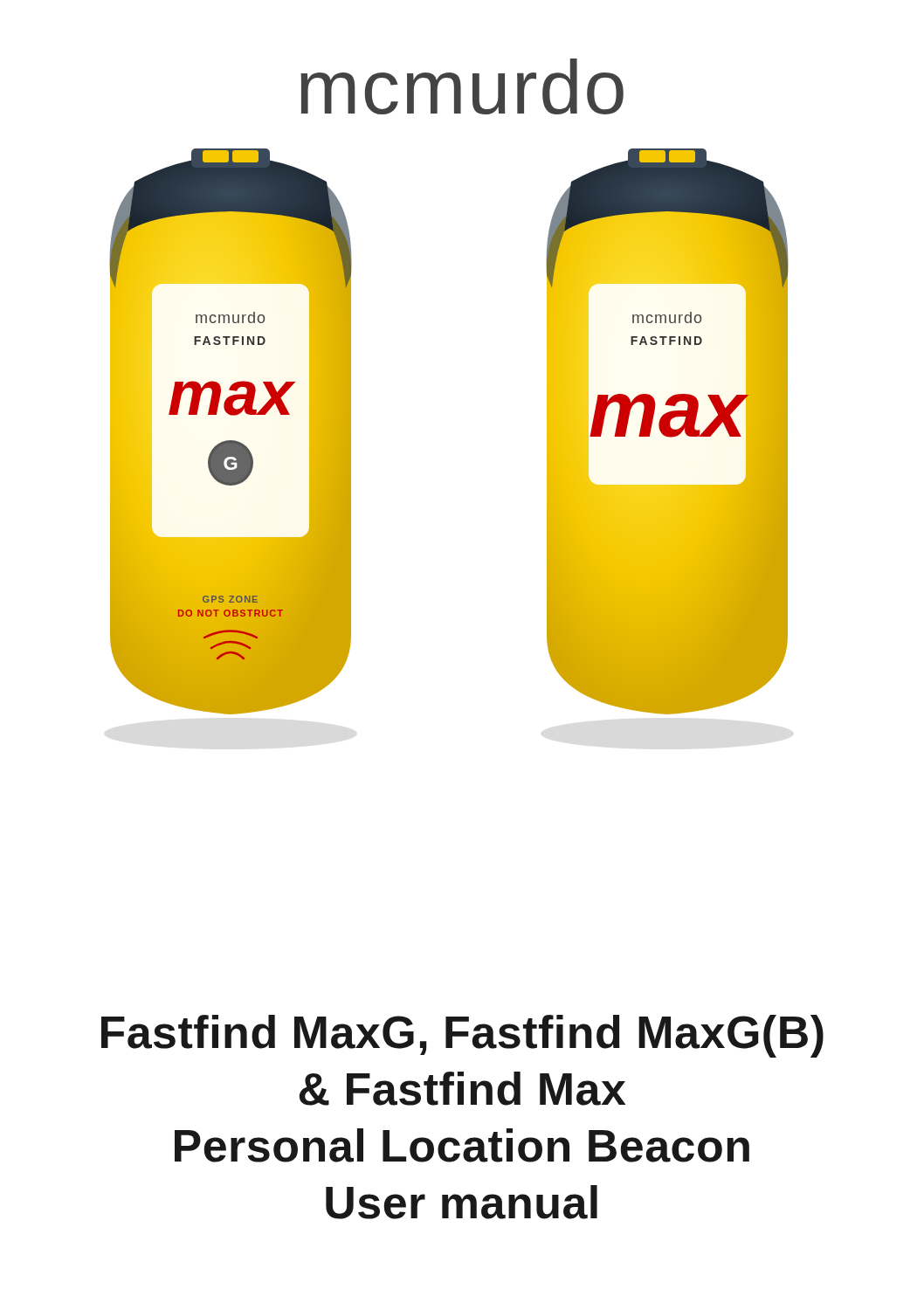The height and width of the screenshot is (1310, 924).
Task: Find the photo
Action: coord(462,458)
